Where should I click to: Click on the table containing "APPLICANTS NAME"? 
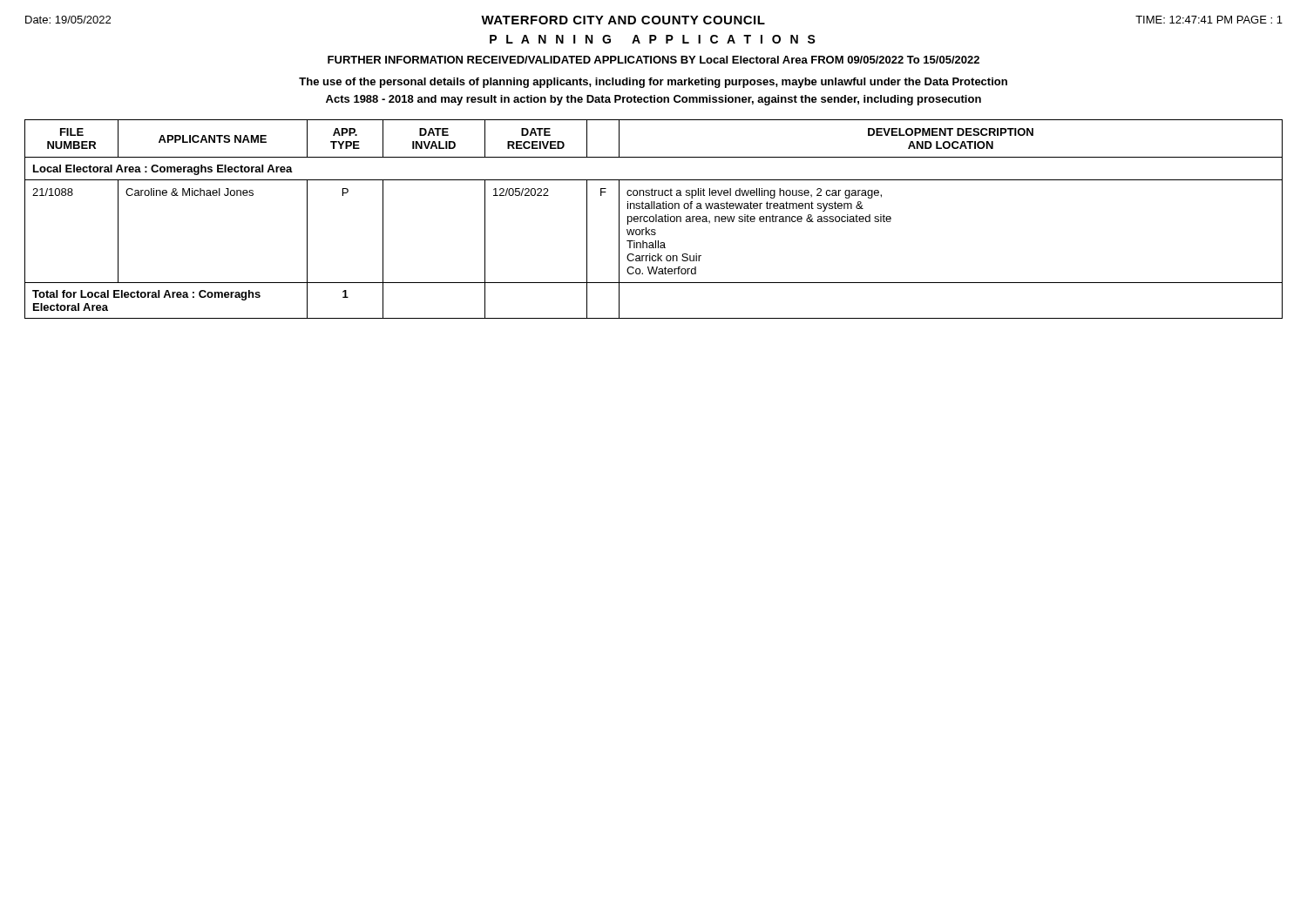[654, 219]
